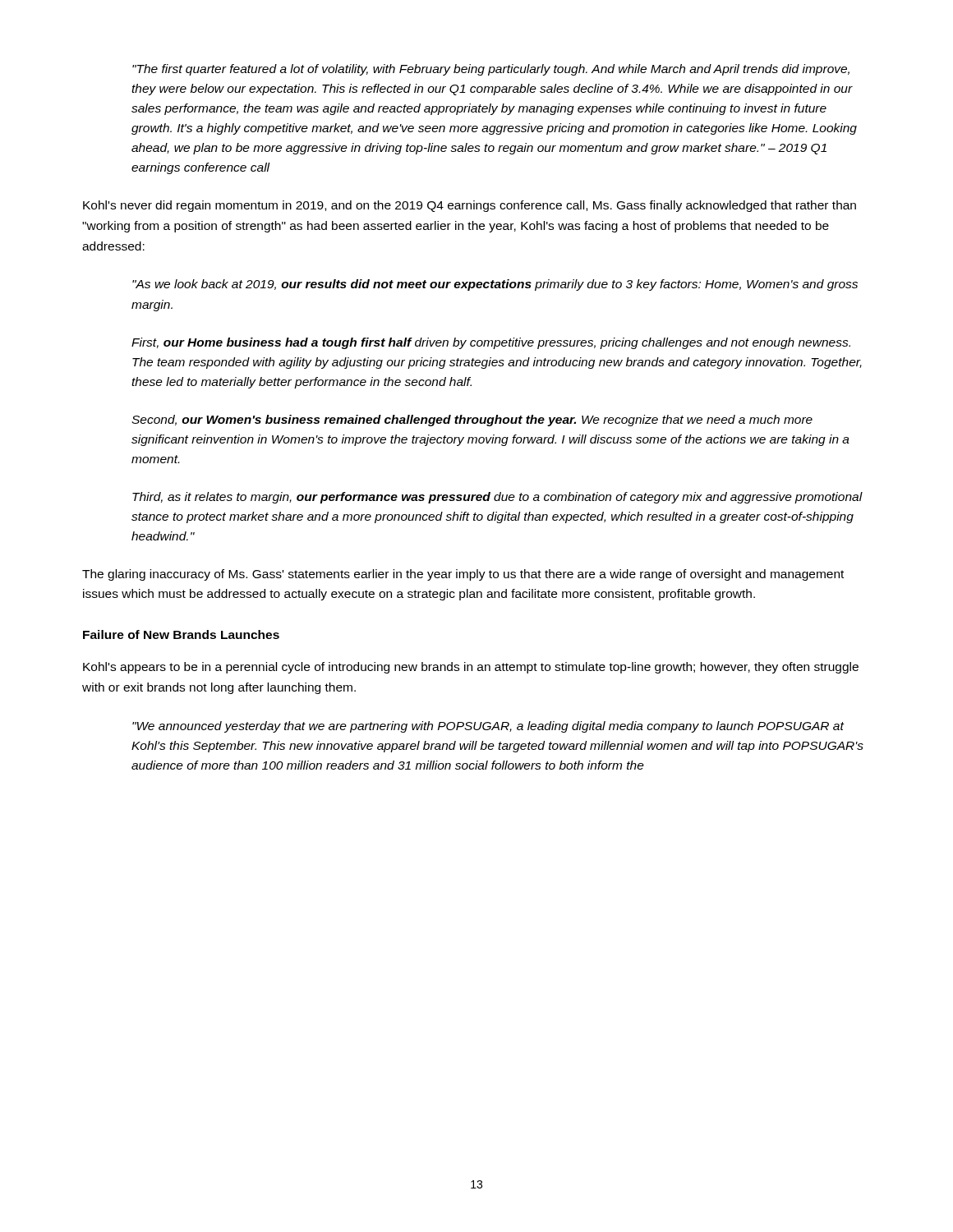Select the element starting "First, our Home business had a"
The width and height of the screenshot is (953, 1232).
point(497,361)
